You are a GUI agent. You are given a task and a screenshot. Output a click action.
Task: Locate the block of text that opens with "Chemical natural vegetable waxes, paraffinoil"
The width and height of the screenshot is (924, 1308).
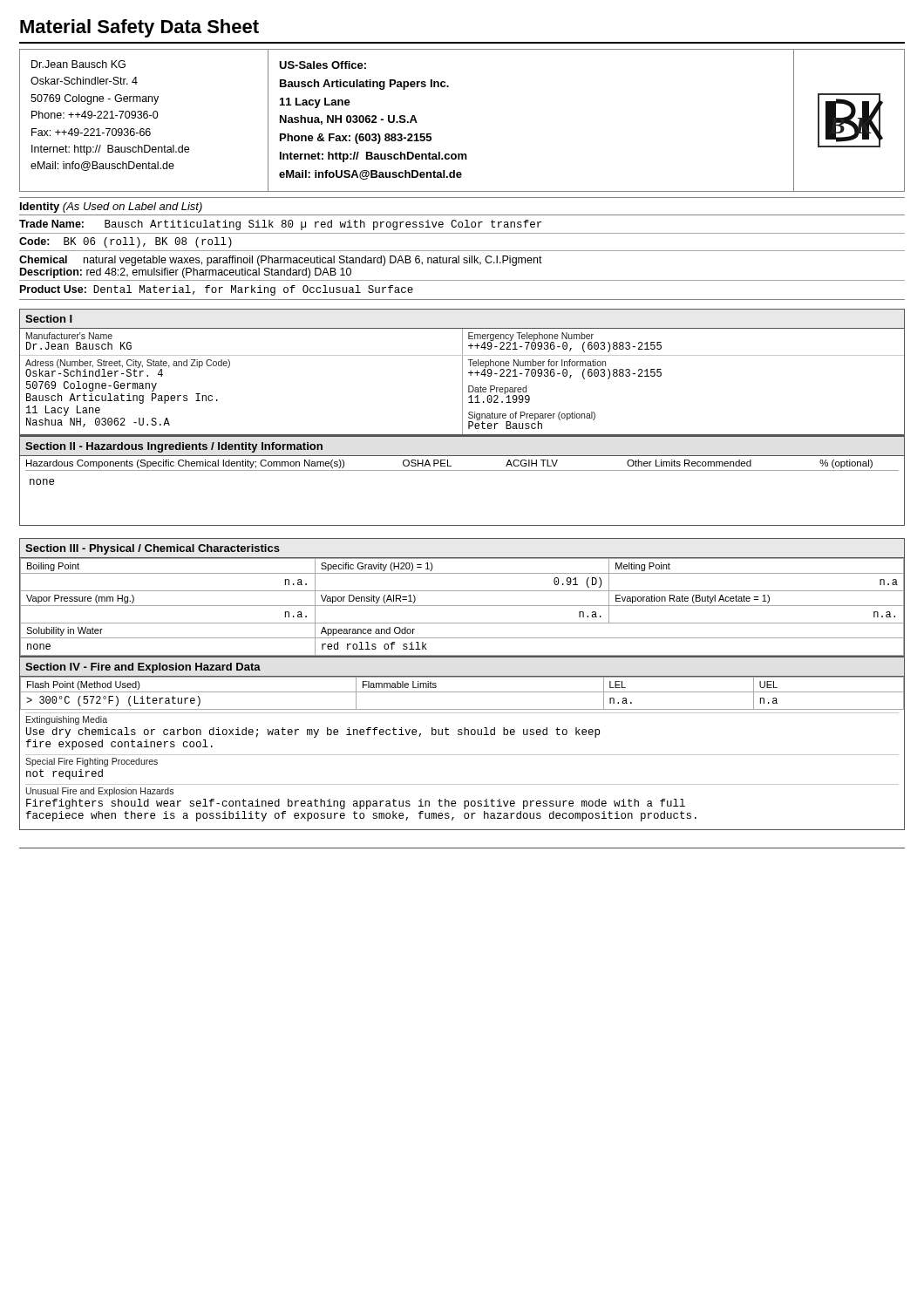[x=280, y=266]
